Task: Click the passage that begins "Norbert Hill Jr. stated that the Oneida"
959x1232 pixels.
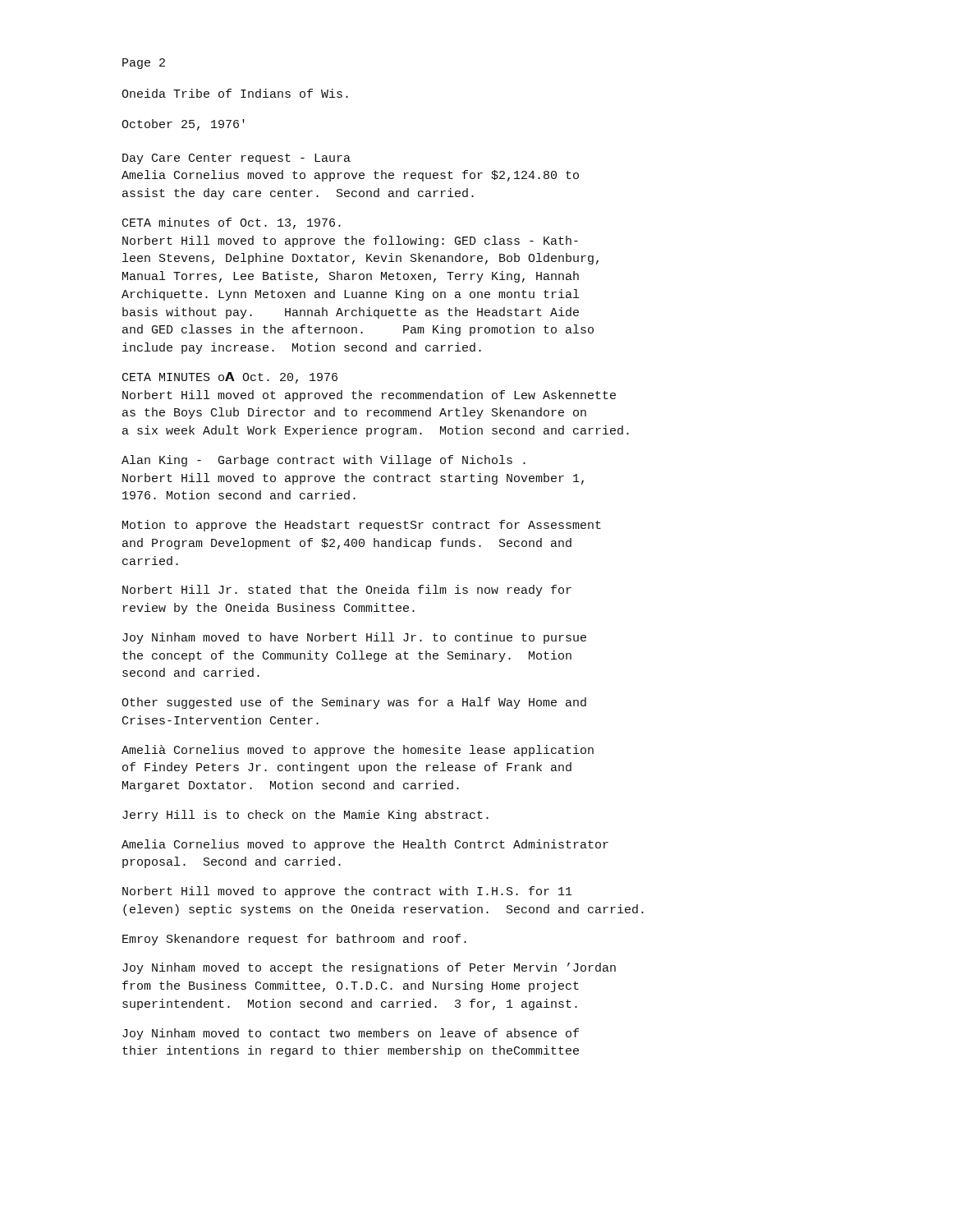Action: pos(475,600)
